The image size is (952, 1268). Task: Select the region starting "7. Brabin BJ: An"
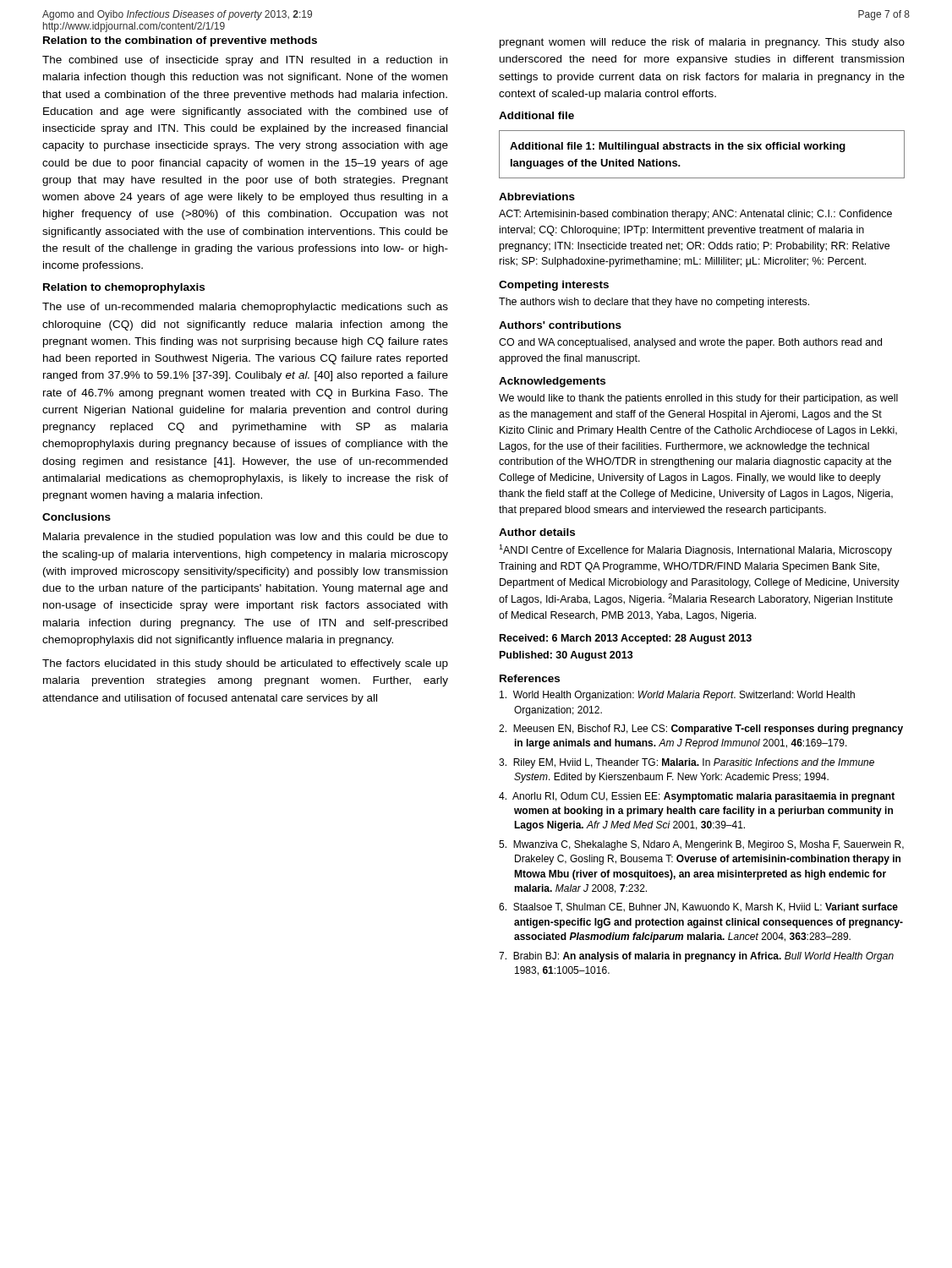696,963
